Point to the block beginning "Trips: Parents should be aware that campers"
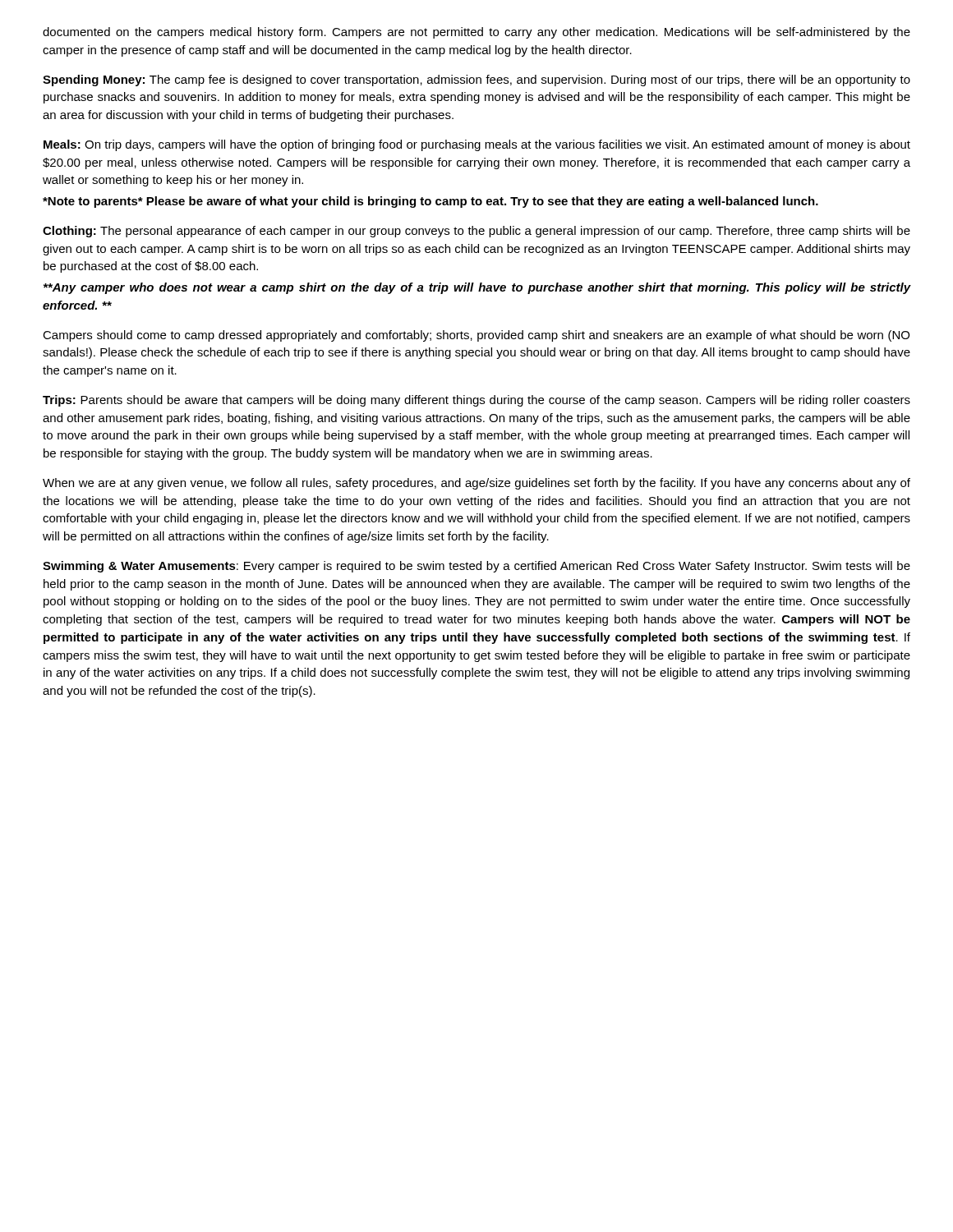The height and width of the screenshot is (1232, 953). pyautogui.click(x=476, y=426)
